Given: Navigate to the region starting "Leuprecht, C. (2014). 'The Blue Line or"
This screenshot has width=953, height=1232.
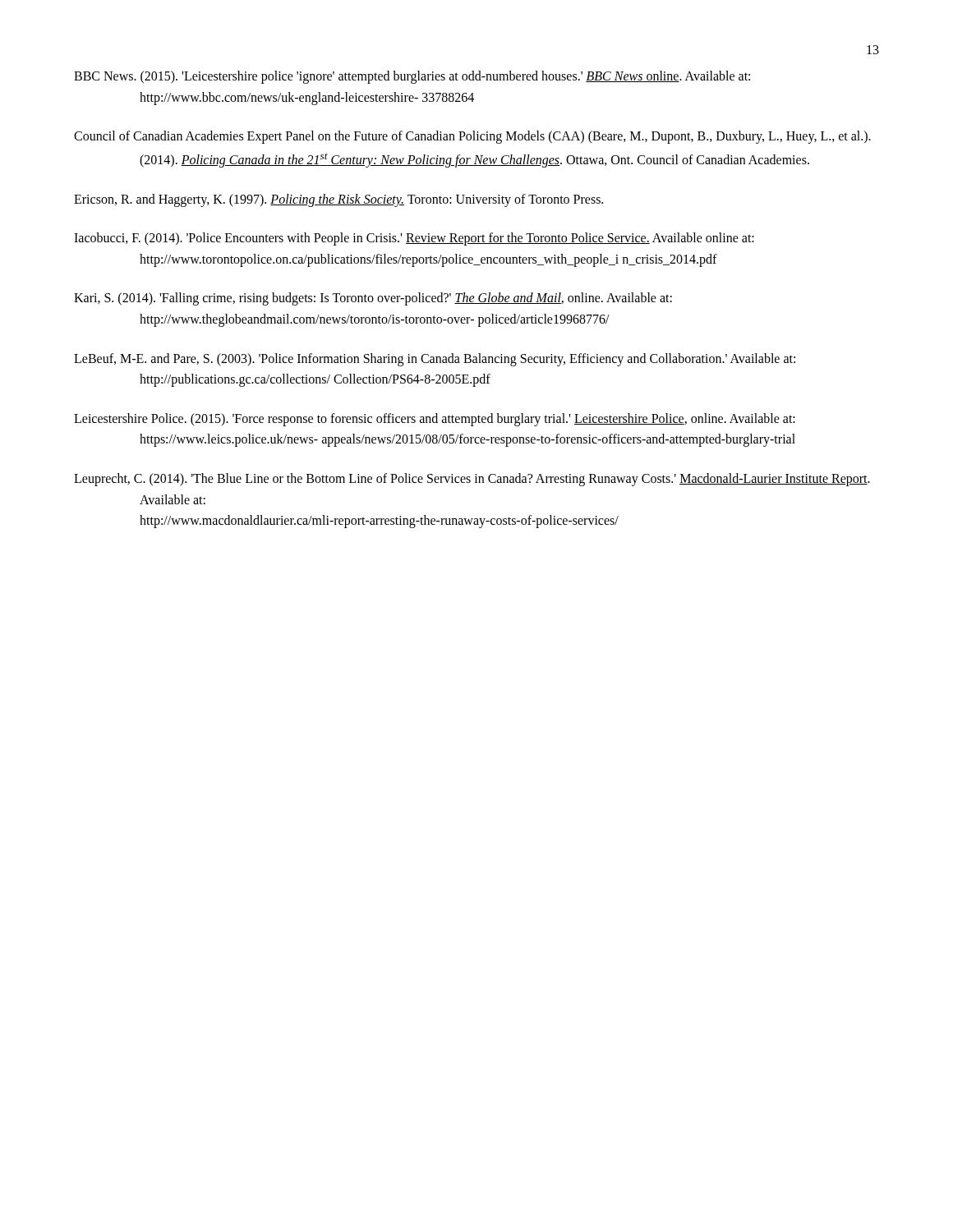Looking at the screenshot, I should click(472, 480).
